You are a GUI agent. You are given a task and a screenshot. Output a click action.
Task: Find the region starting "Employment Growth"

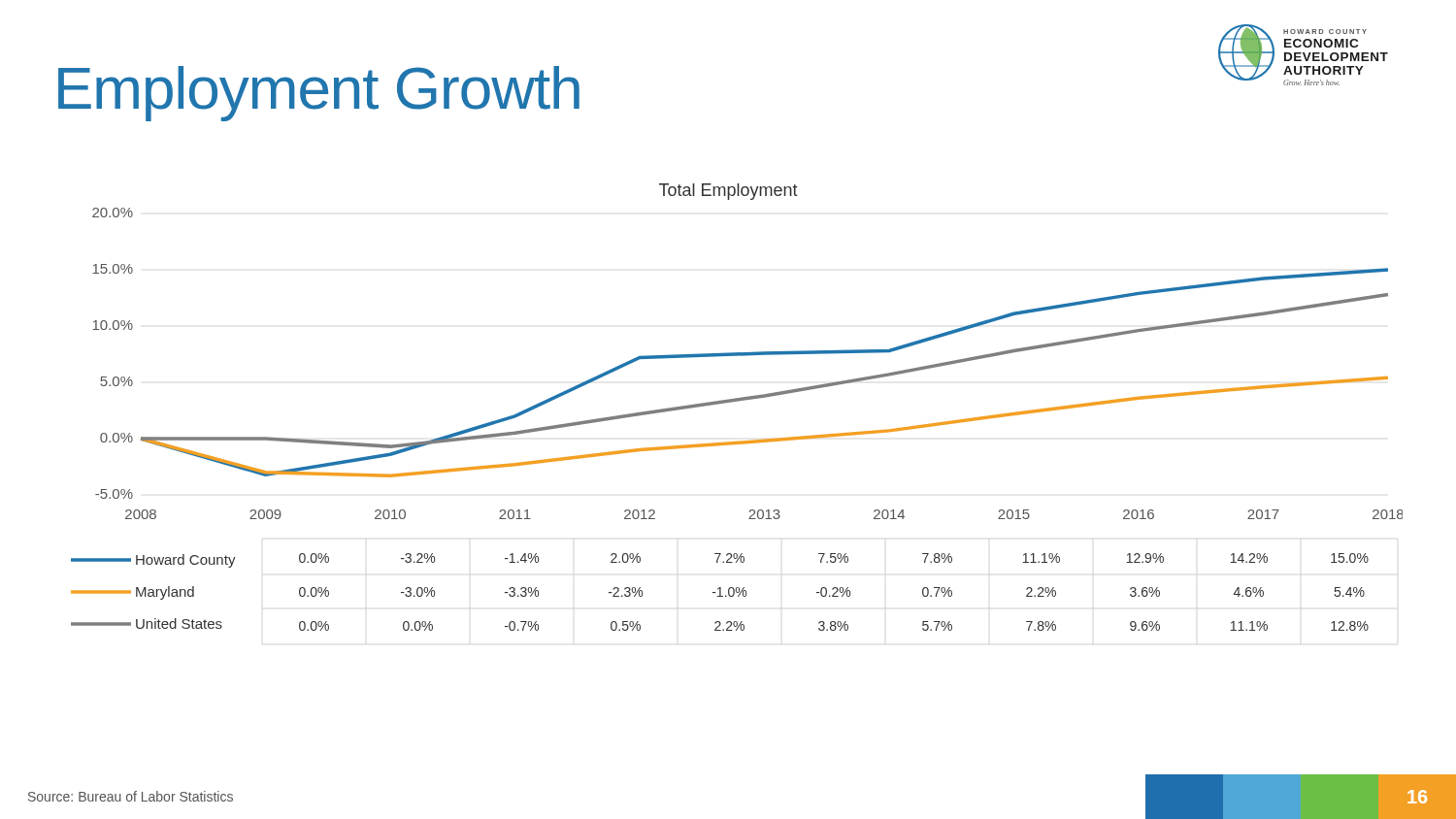point(318,88)
